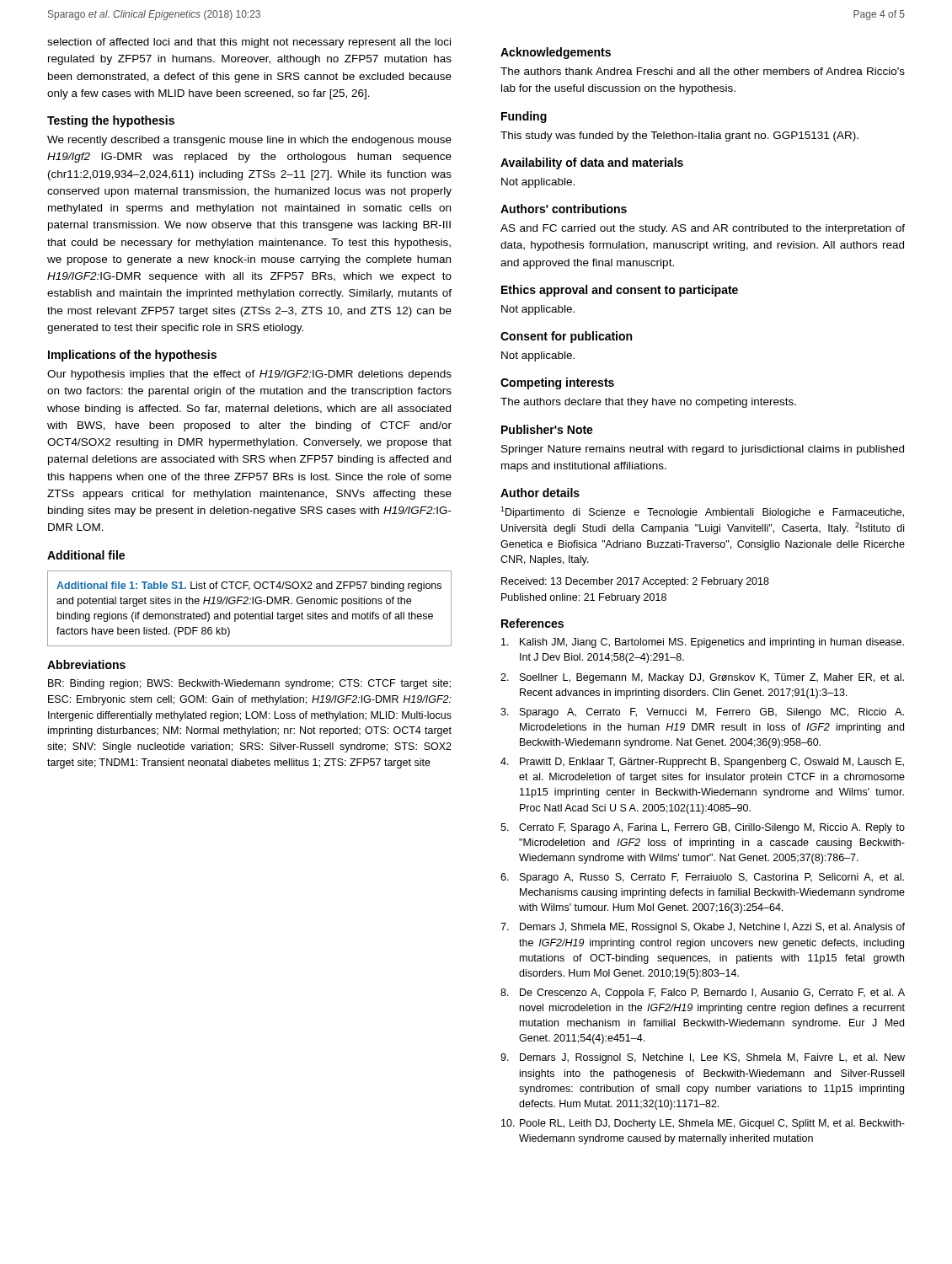Screen dimensions: 1264x952
Task: Find the region starting "Ethics approval and consent to participate"
Action: [x=619, y=290]
